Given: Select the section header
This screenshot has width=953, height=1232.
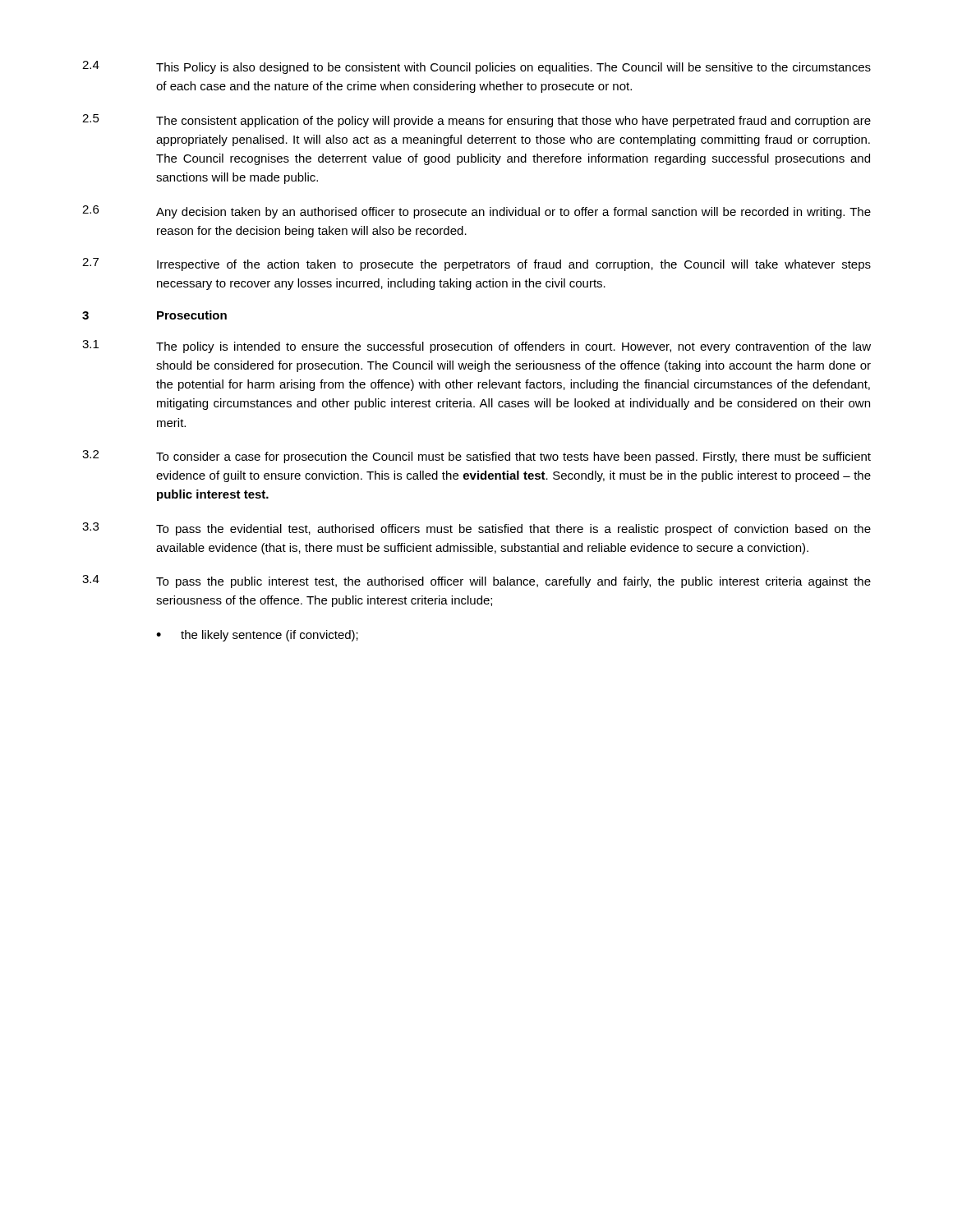Looking at the screenshot, I should 476,315.
